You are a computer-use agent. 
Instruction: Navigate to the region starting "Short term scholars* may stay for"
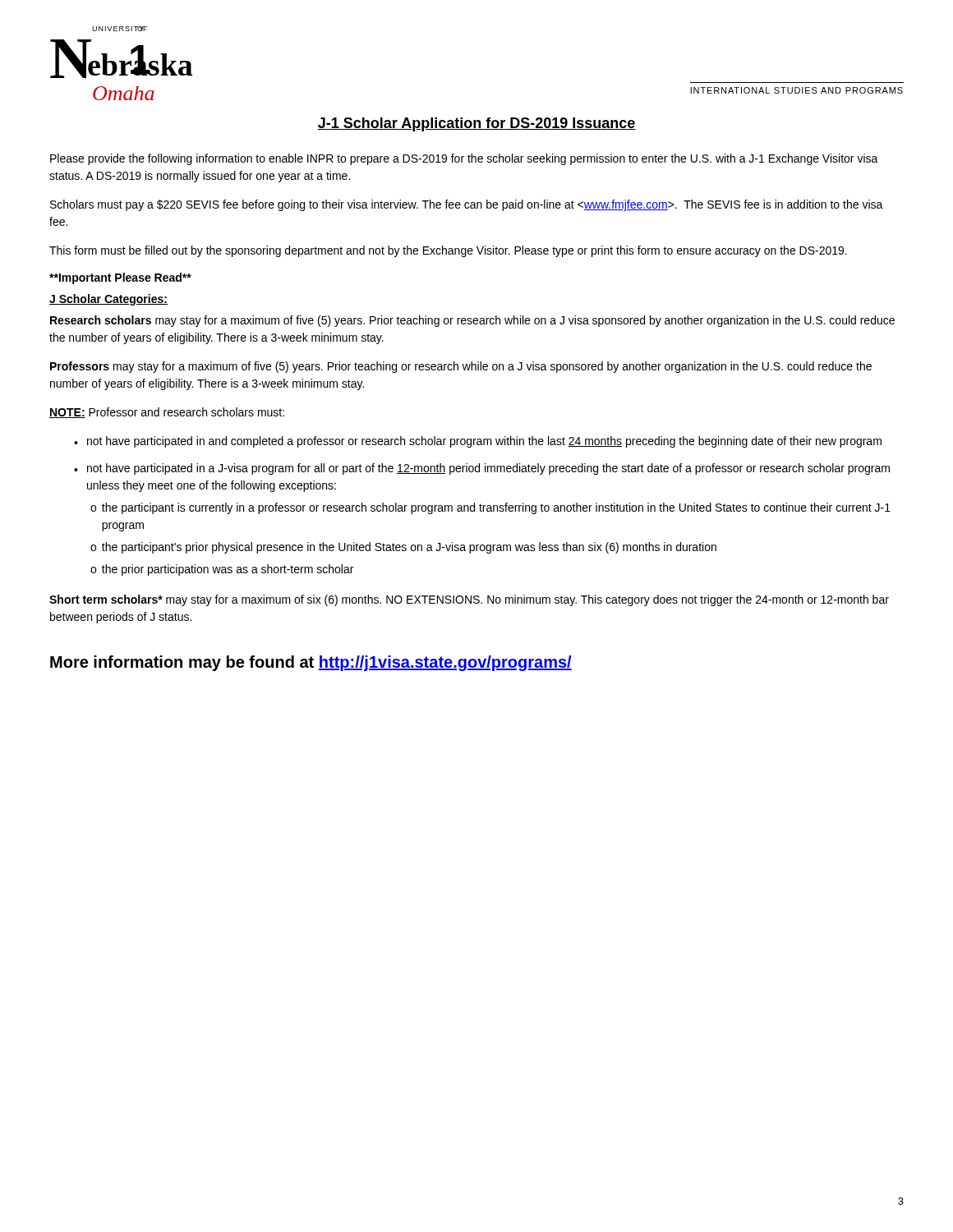coord(469,608)
